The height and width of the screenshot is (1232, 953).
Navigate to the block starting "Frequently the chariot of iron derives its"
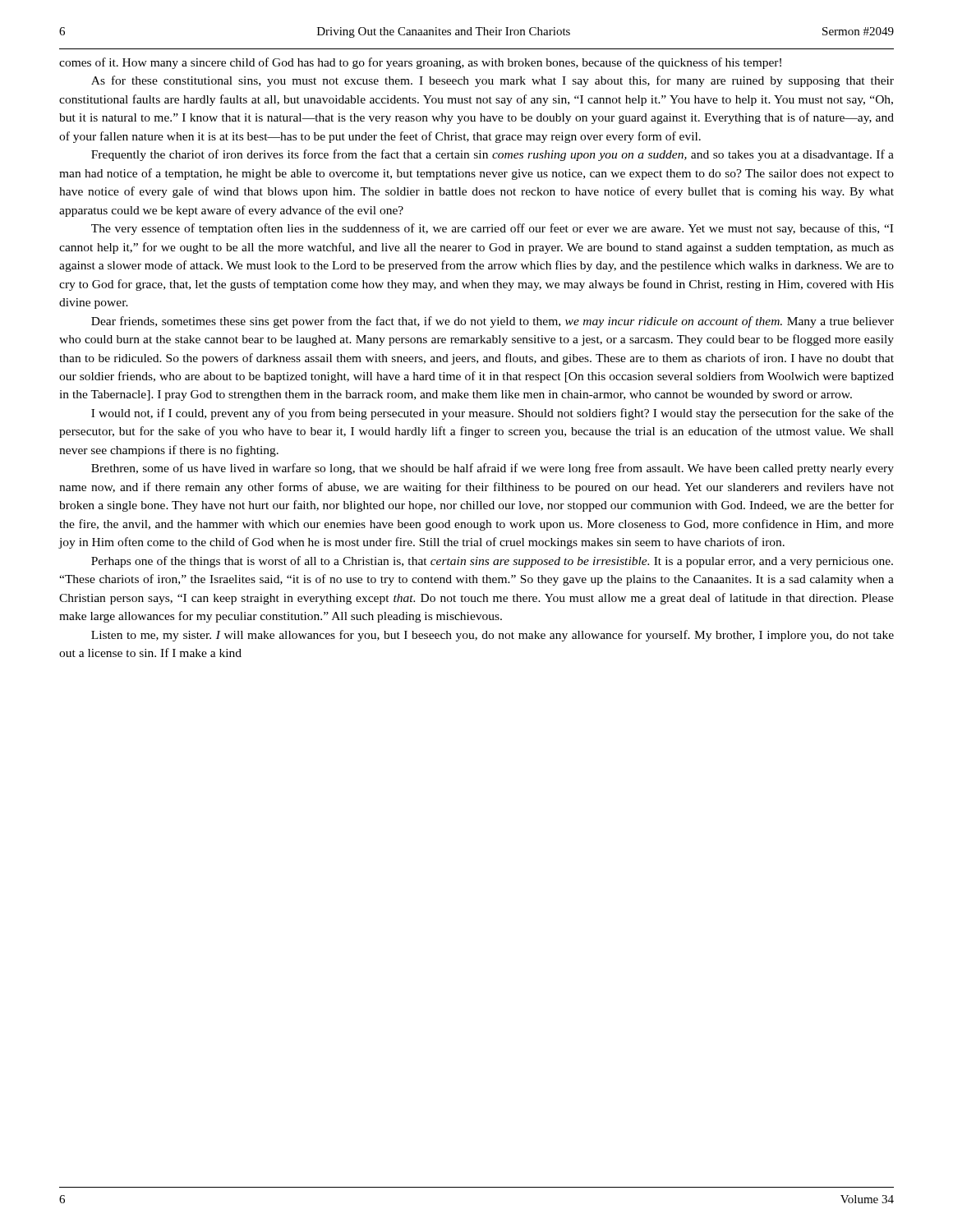[476, 183]
